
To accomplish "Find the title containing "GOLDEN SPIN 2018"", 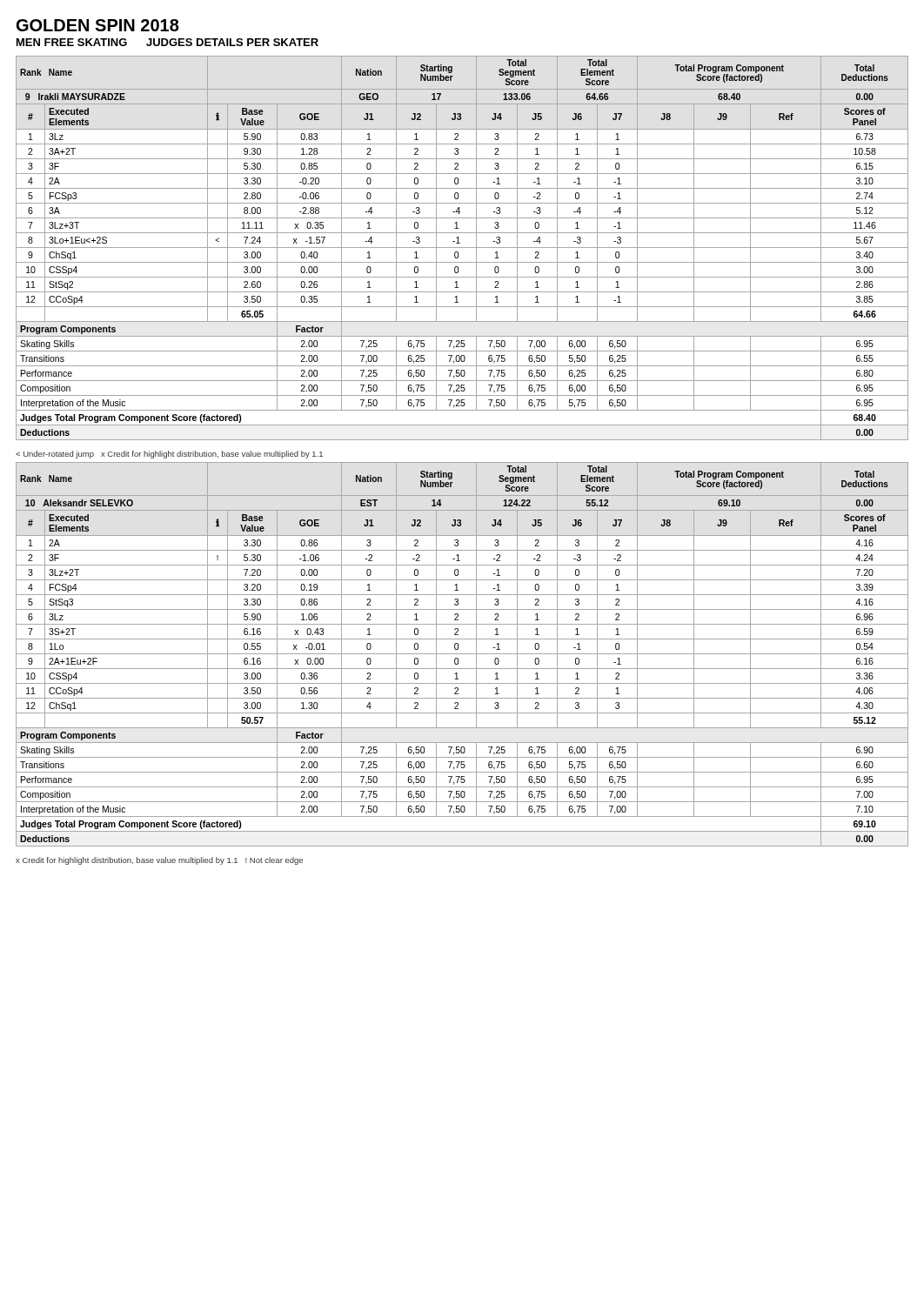I will [x=97, y=25].
